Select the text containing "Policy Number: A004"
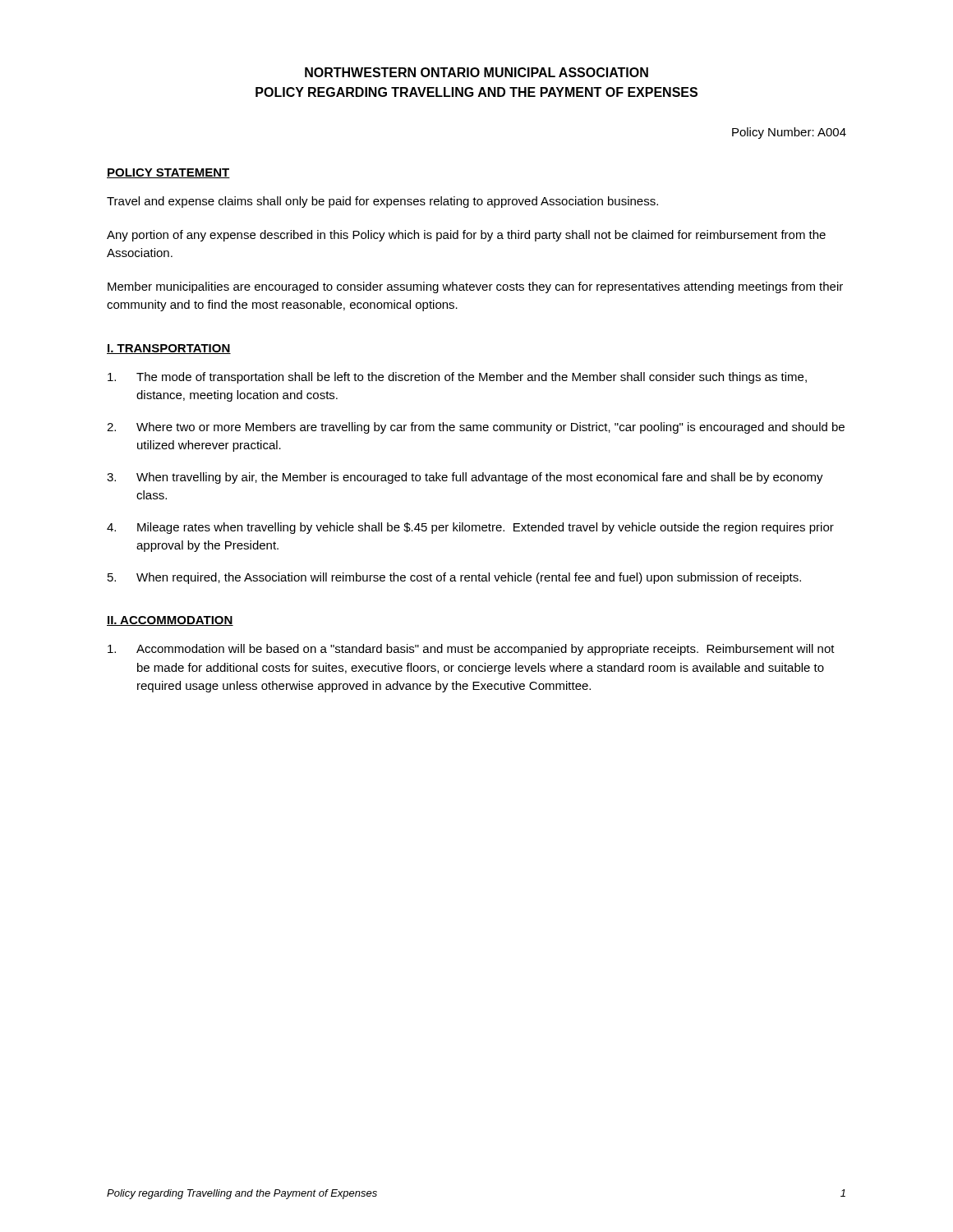The height and width of the screenshot is (1232, 953). tap(789, 132)
